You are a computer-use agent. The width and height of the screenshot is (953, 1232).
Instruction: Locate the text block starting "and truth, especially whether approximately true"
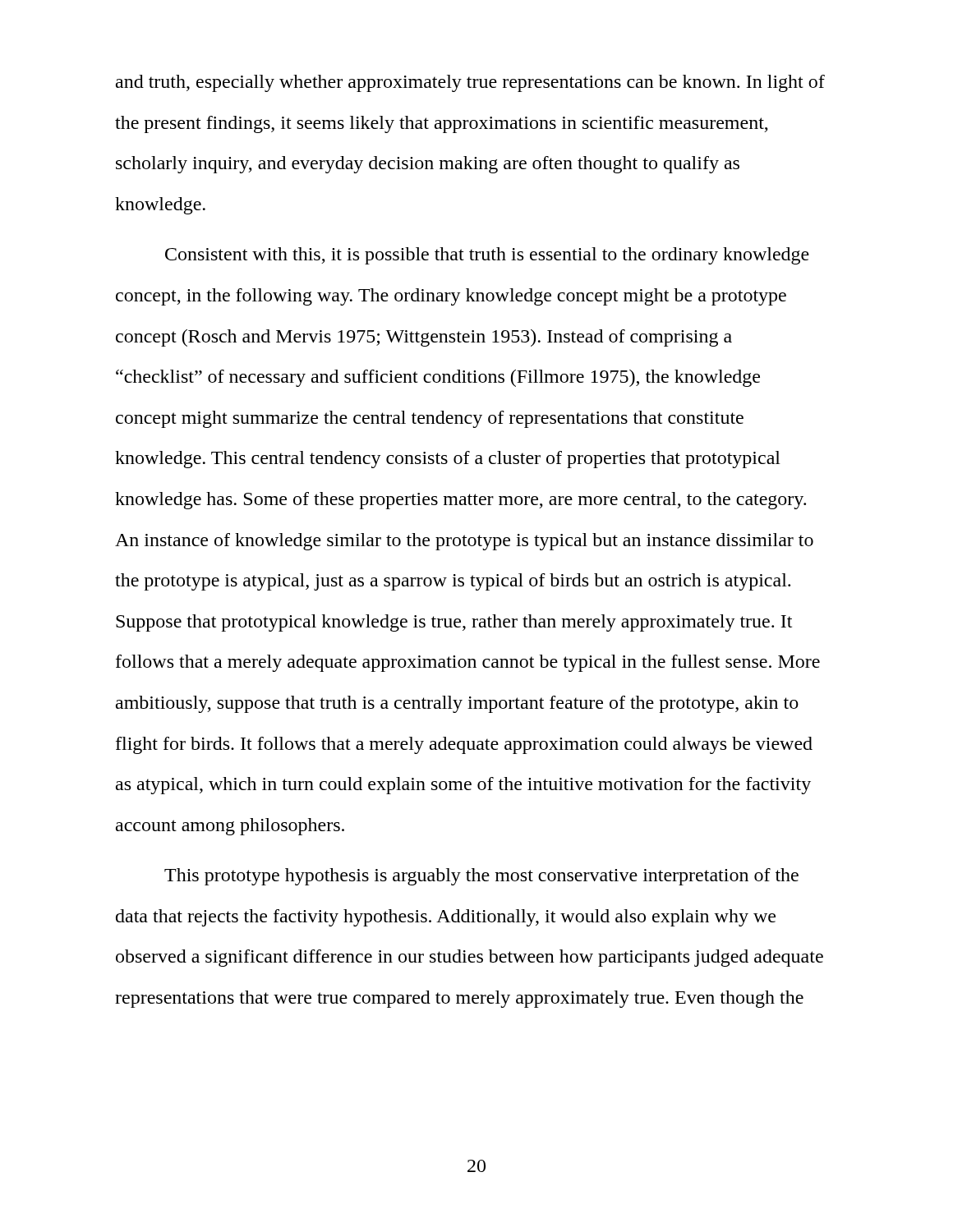tap(470, 83)
